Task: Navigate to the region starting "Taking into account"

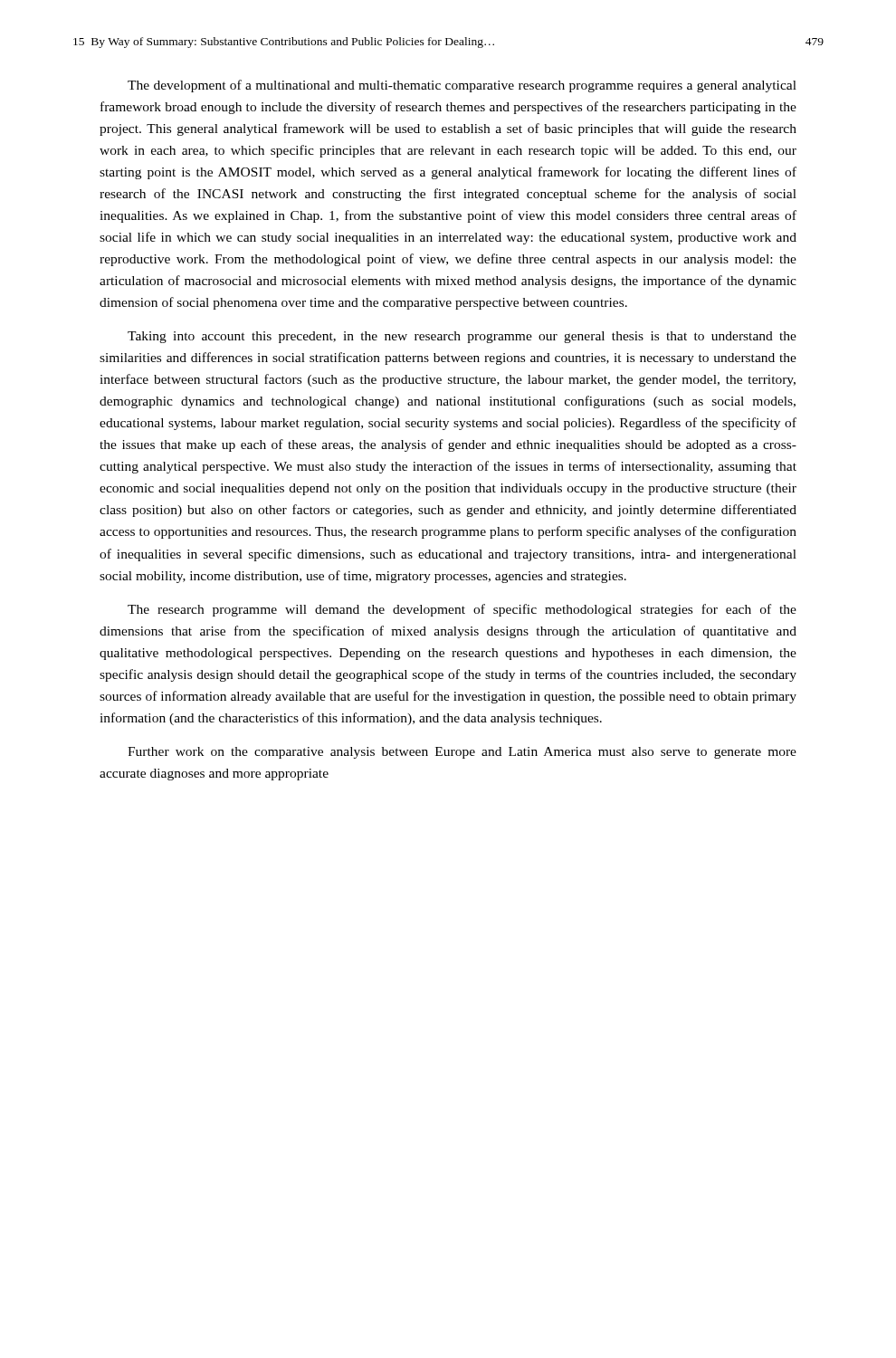Action: click(448, 455)
